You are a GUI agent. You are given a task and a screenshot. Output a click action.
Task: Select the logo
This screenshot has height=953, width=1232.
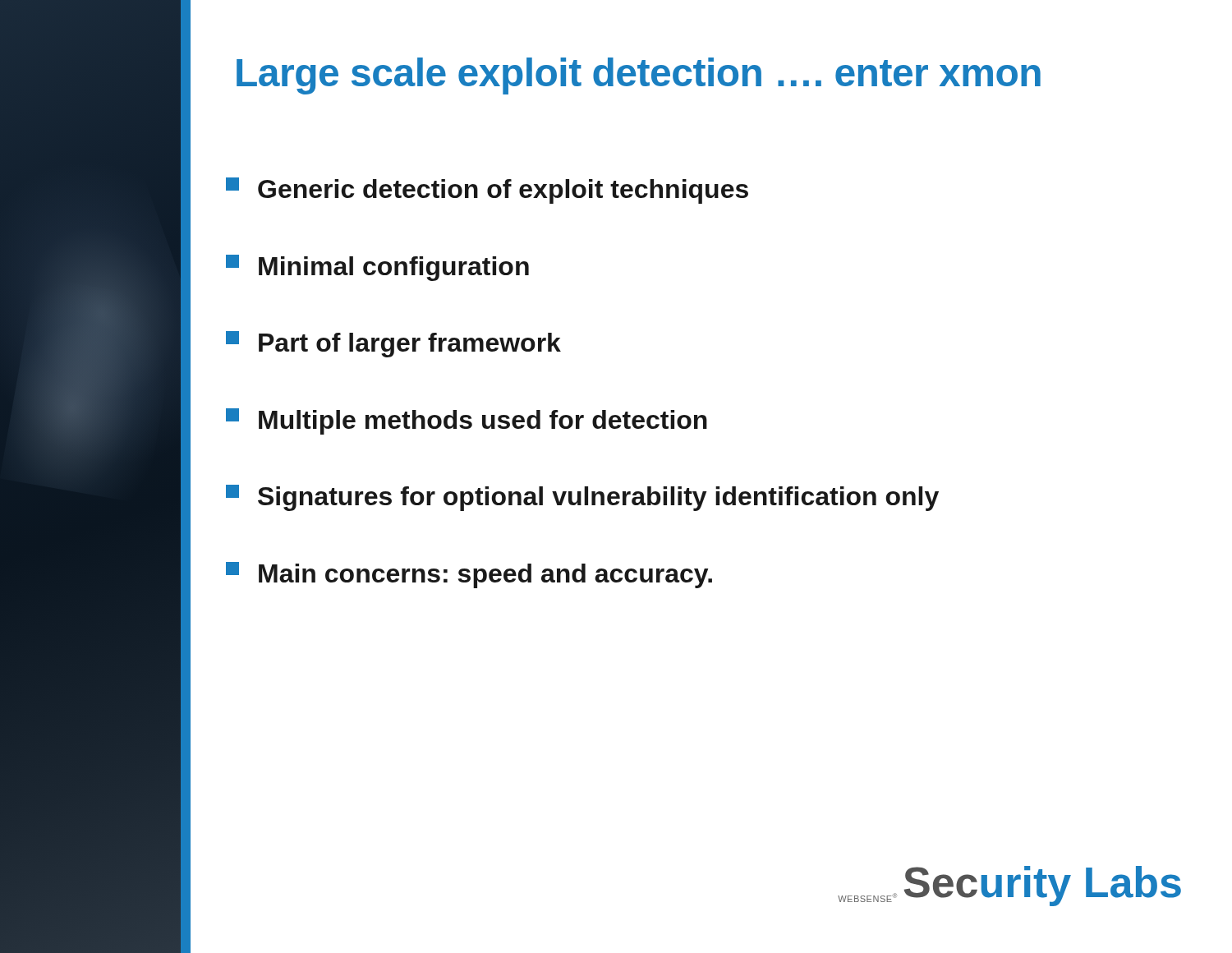(x=1010, y=882)
